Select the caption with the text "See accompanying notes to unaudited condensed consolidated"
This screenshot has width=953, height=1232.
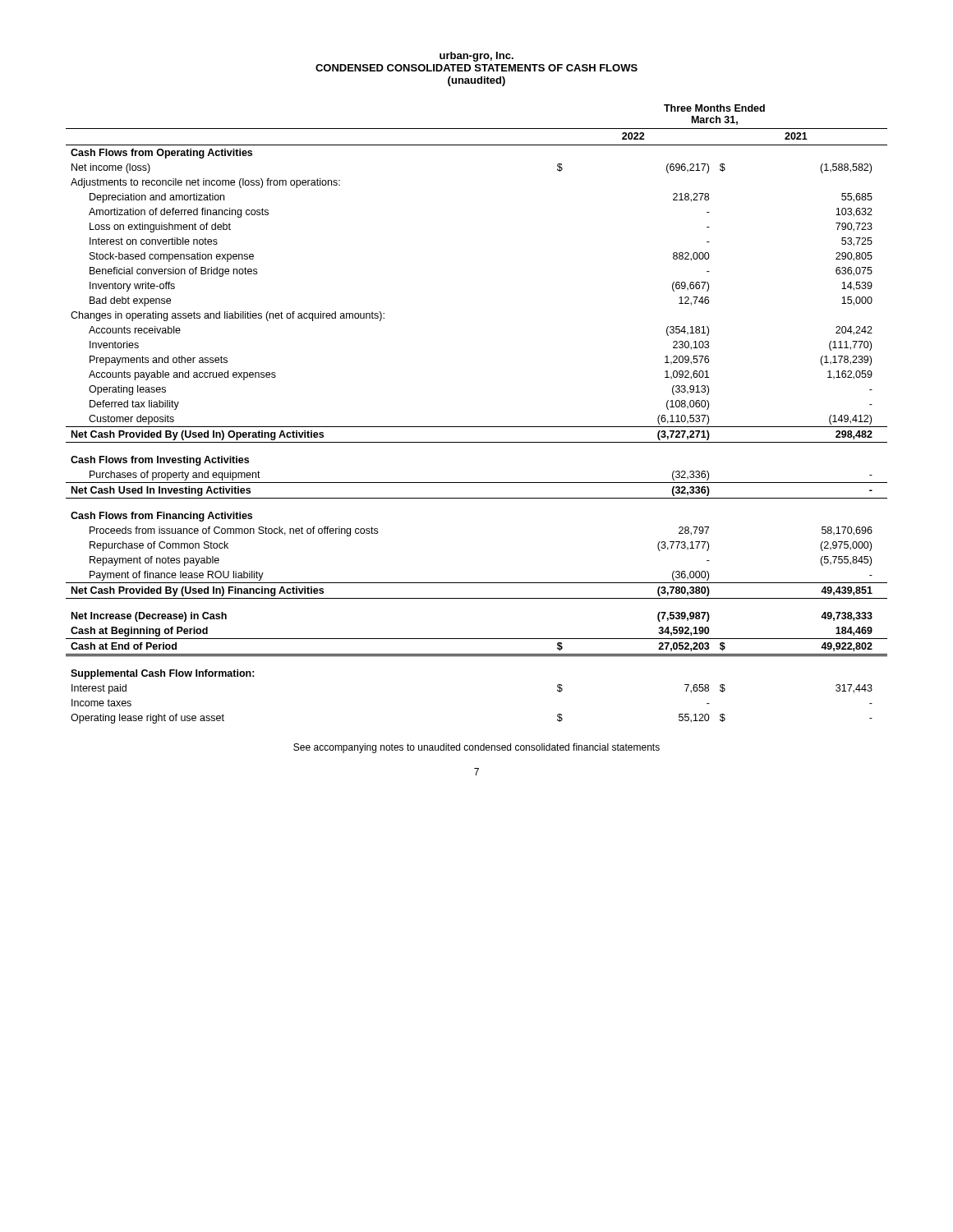coord(476,747)
